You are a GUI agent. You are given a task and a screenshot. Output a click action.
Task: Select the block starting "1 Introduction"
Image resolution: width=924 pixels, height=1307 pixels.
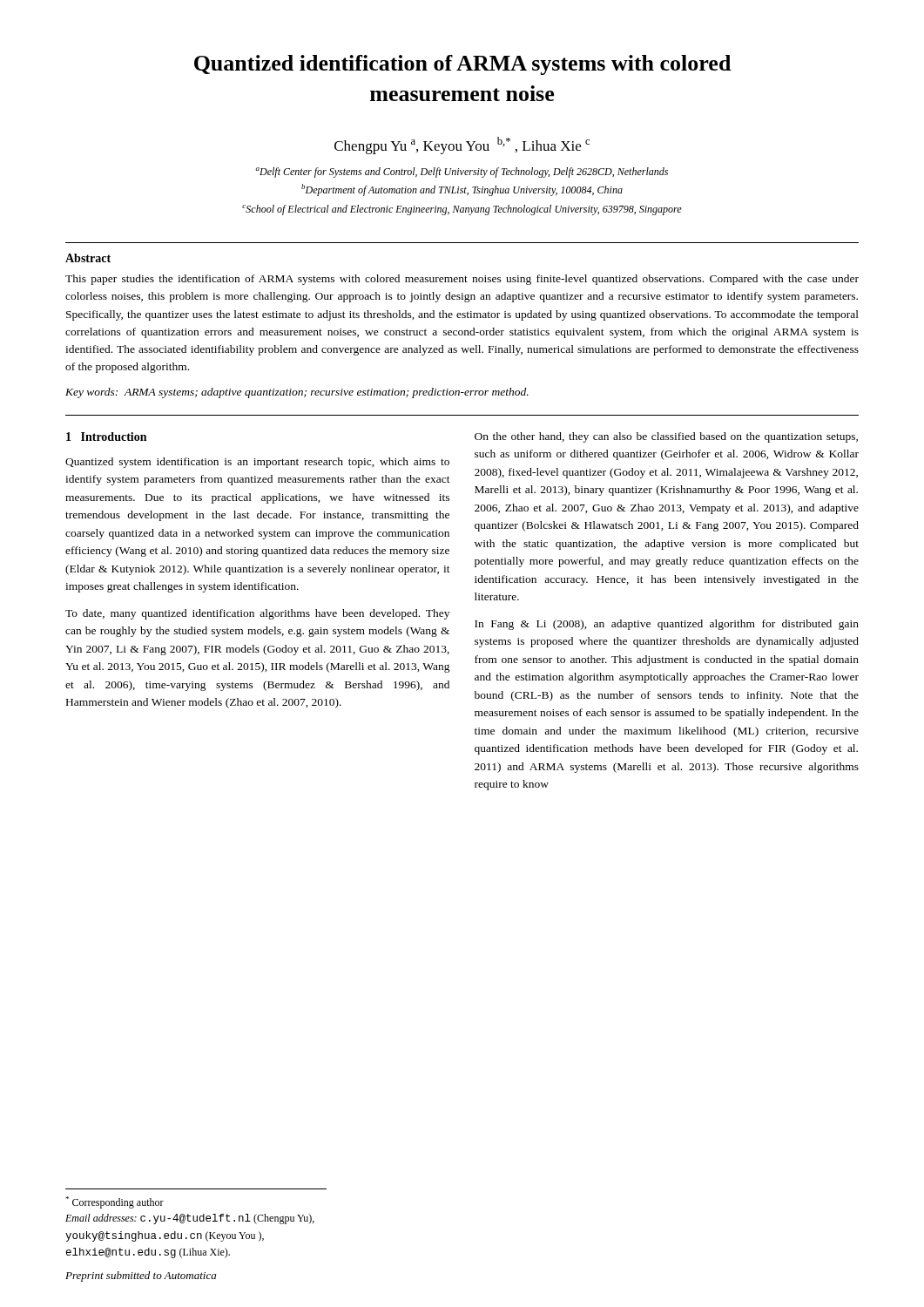click(106, 437)
